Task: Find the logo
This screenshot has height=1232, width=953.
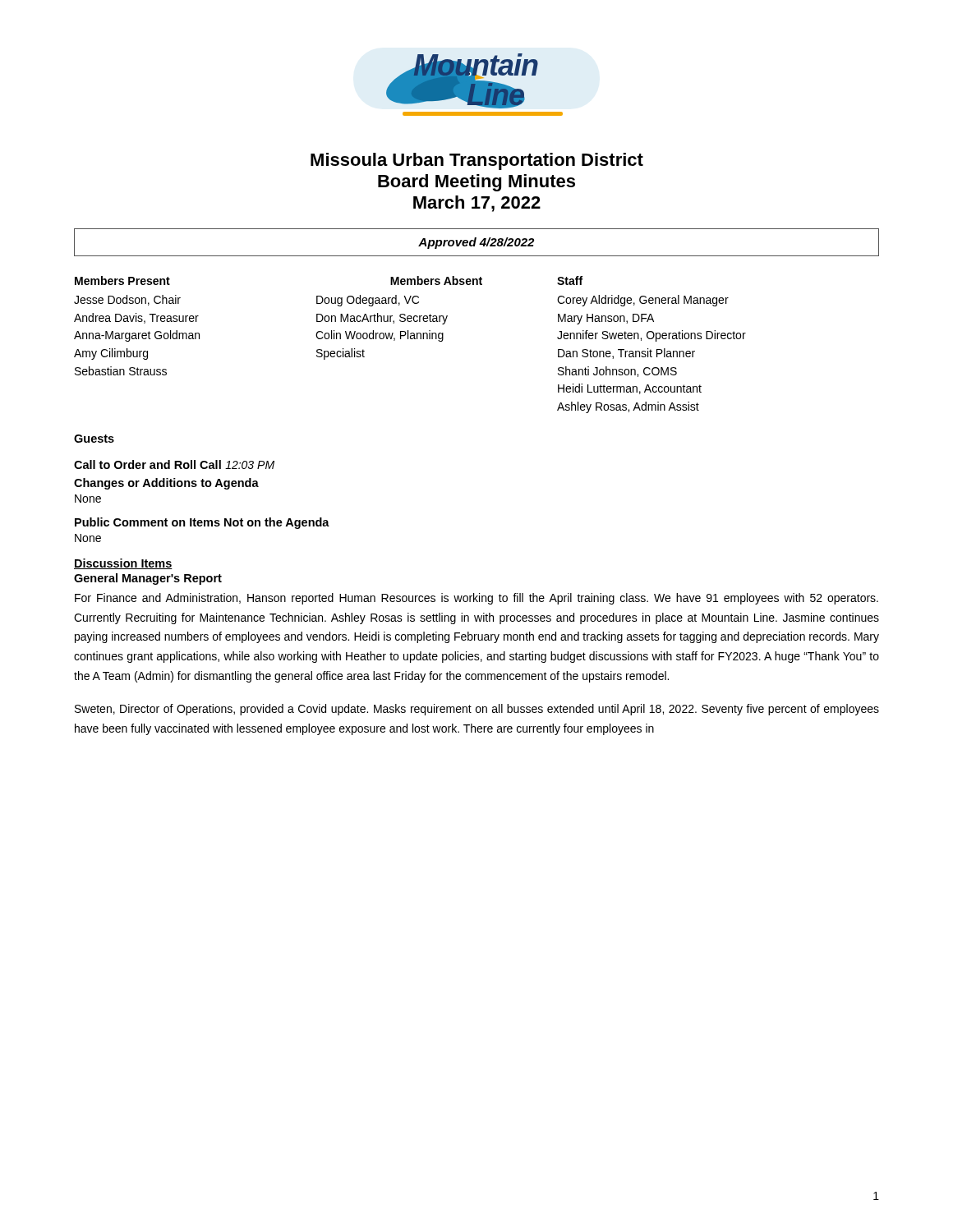Action: [x=476, y=84]
